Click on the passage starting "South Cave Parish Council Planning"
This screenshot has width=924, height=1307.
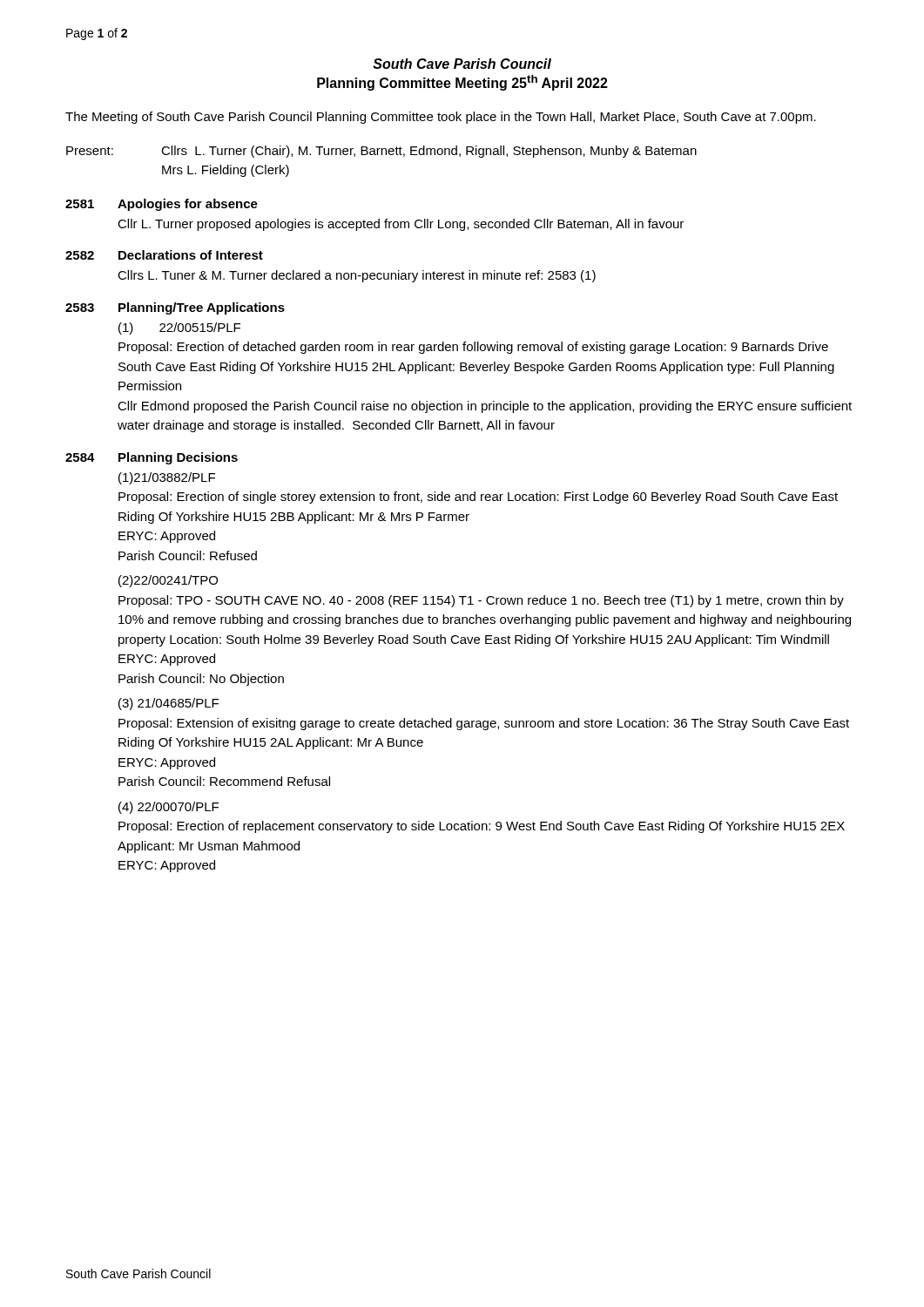pyautogui.click(x=462, y=74)
